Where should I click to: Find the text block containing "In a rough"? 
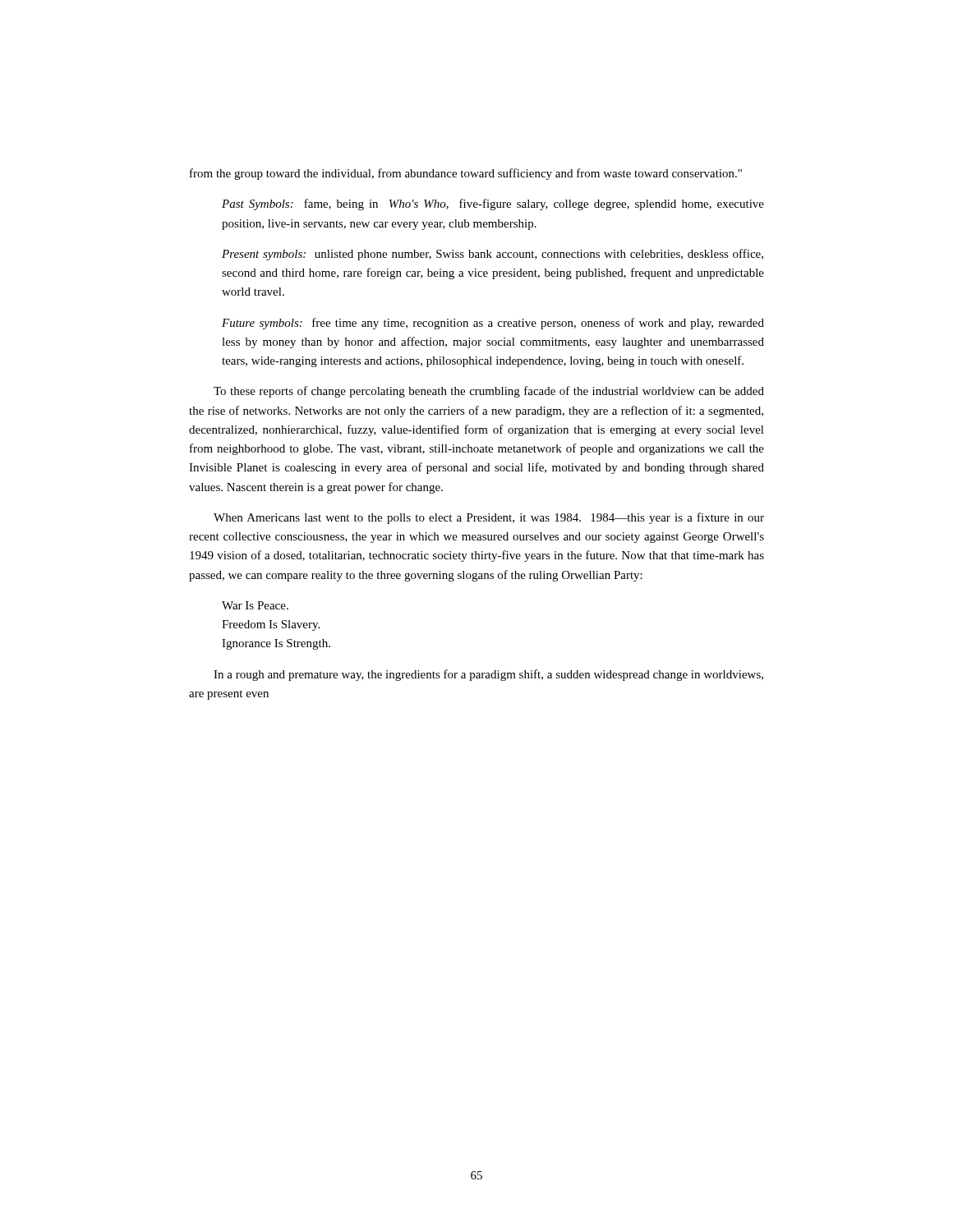476,684
